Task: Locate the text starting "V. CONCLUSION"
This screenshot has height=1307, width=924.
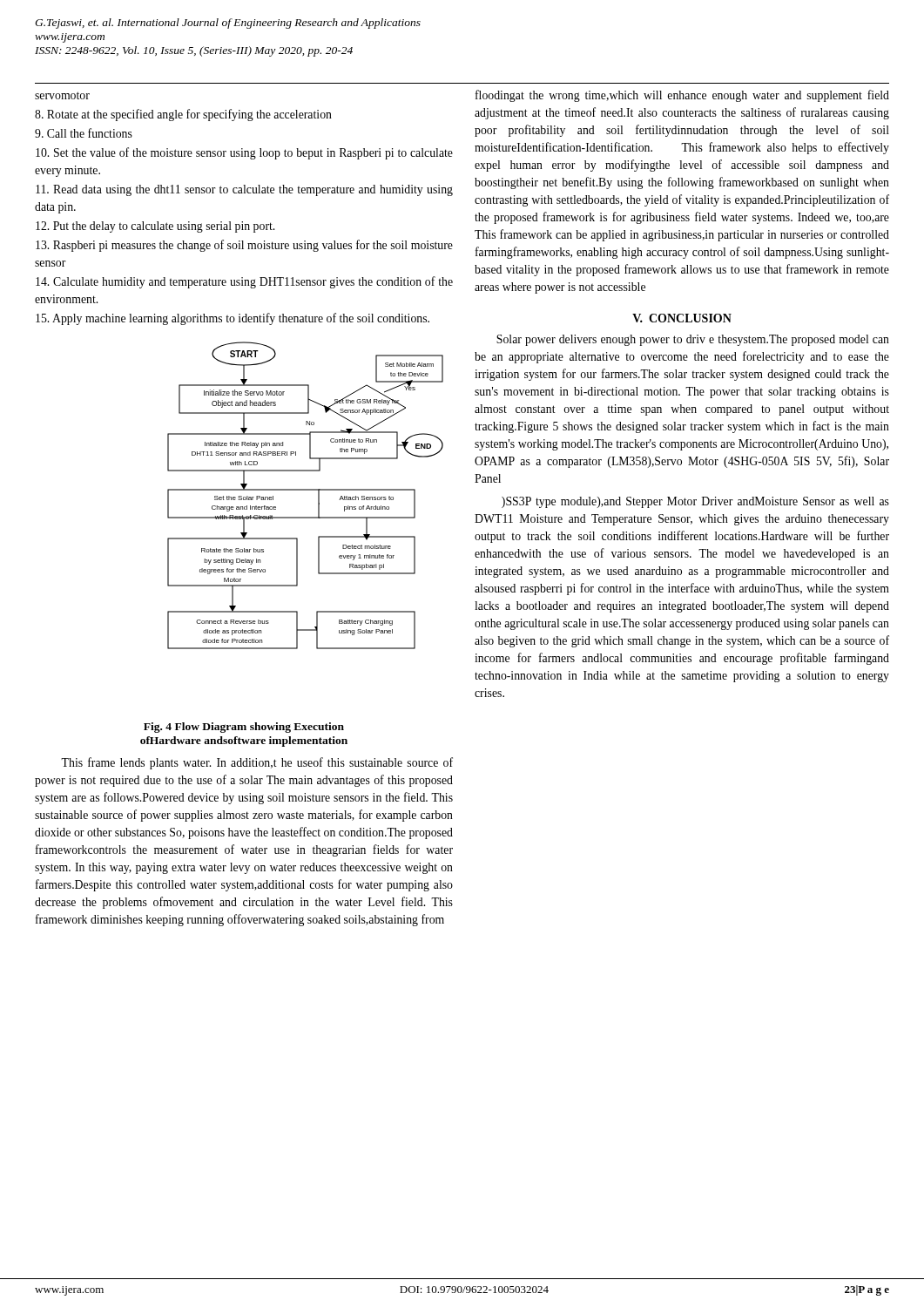Action: [682, 319]
